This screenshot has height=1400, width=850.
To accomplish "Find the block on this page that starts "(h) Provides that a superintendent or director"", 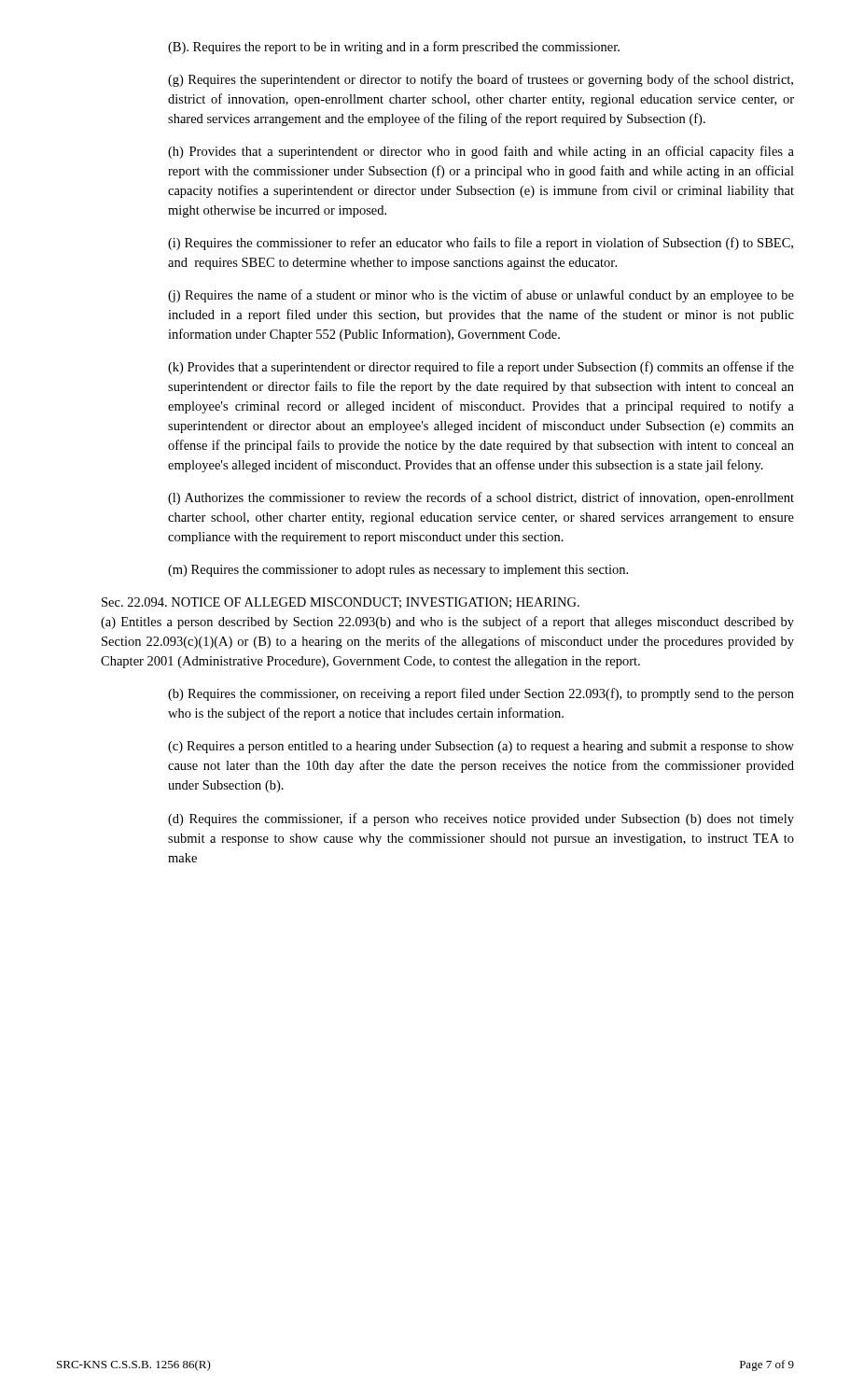I will click(x=481, y=181).
